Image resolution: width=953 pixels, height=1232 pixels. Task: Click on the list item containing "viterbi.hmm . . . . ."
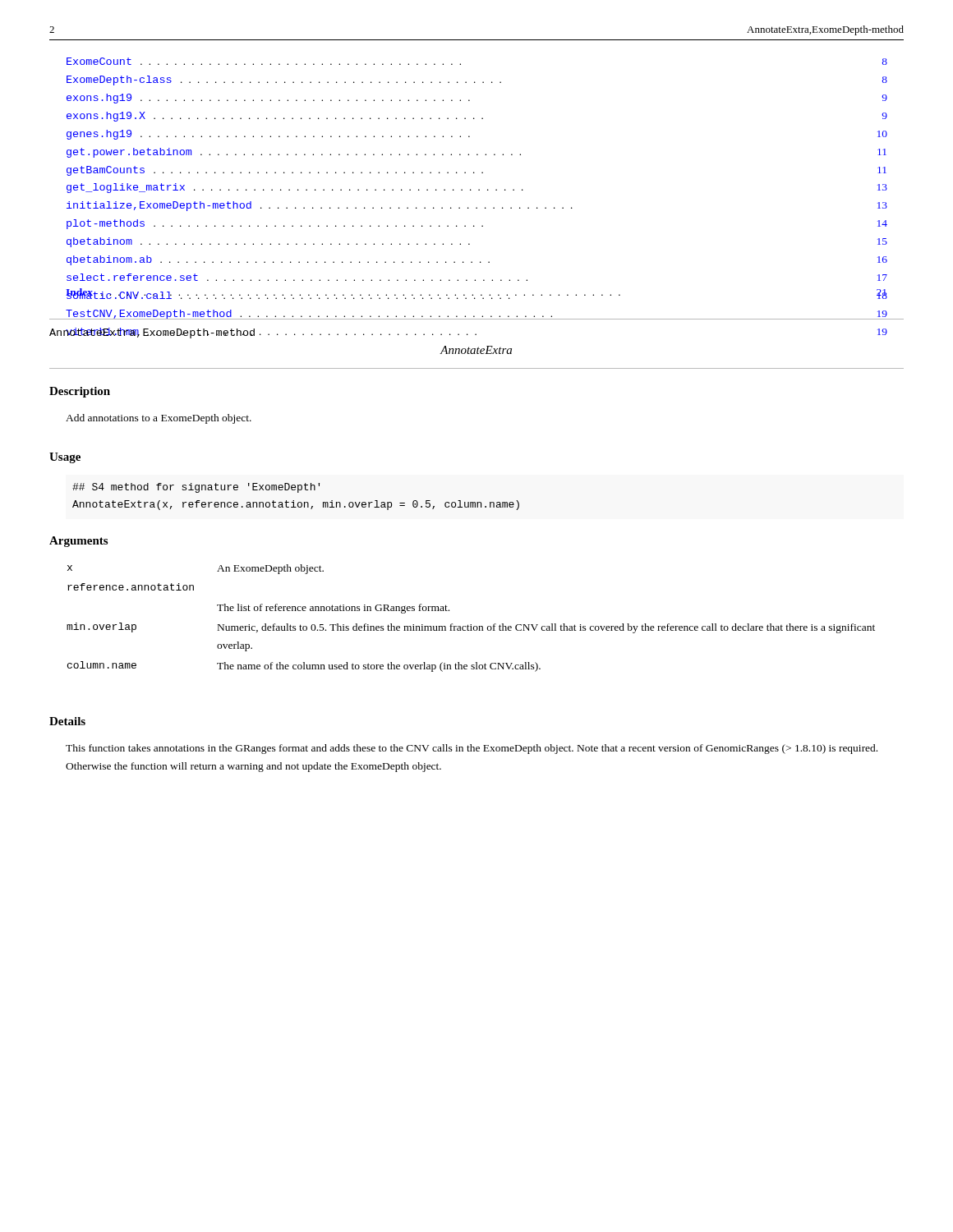pos(476,333)
